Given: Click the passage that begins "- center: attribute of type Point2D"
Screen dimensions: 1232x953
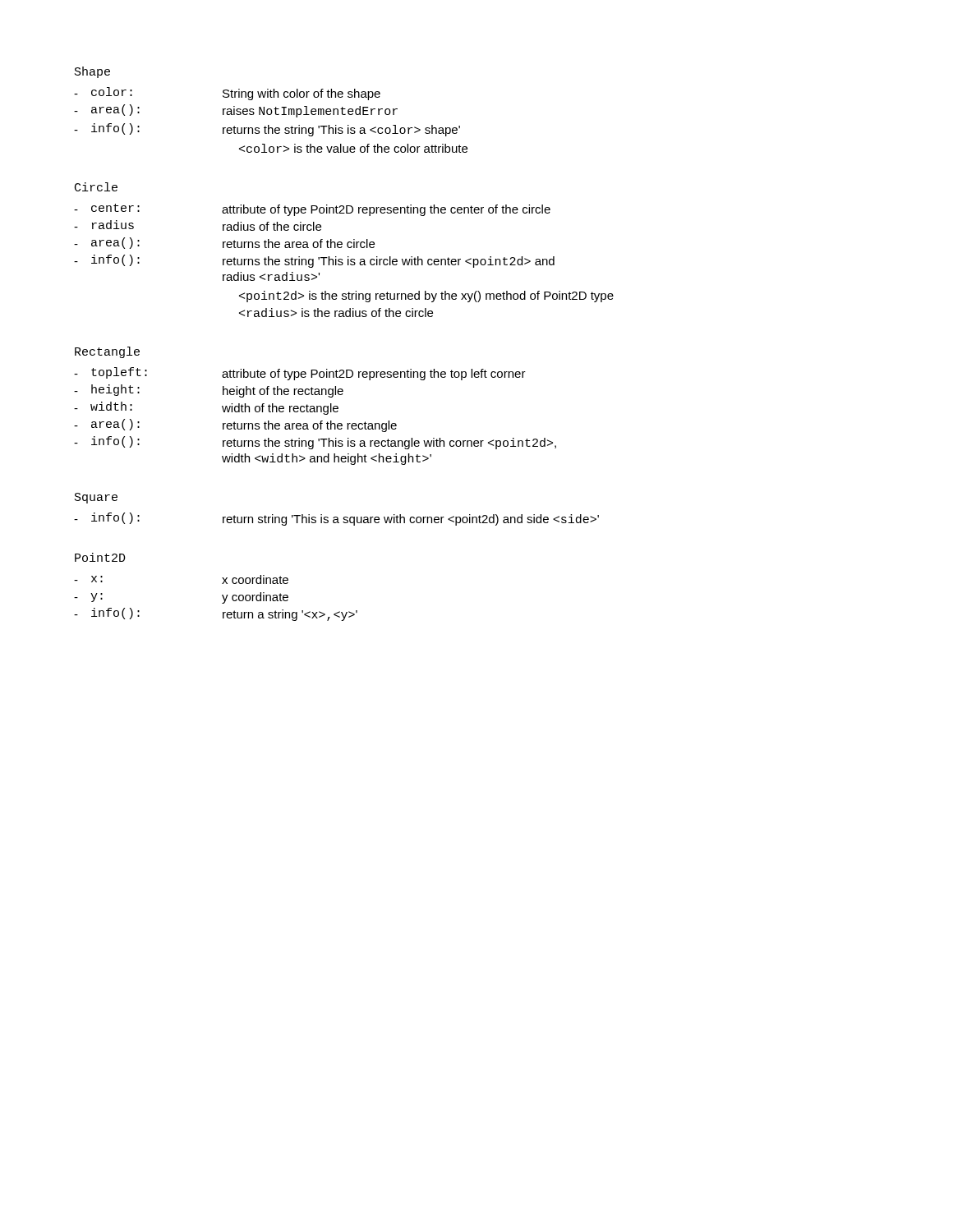Looking at the screenshot, I should tap(476, 209).
